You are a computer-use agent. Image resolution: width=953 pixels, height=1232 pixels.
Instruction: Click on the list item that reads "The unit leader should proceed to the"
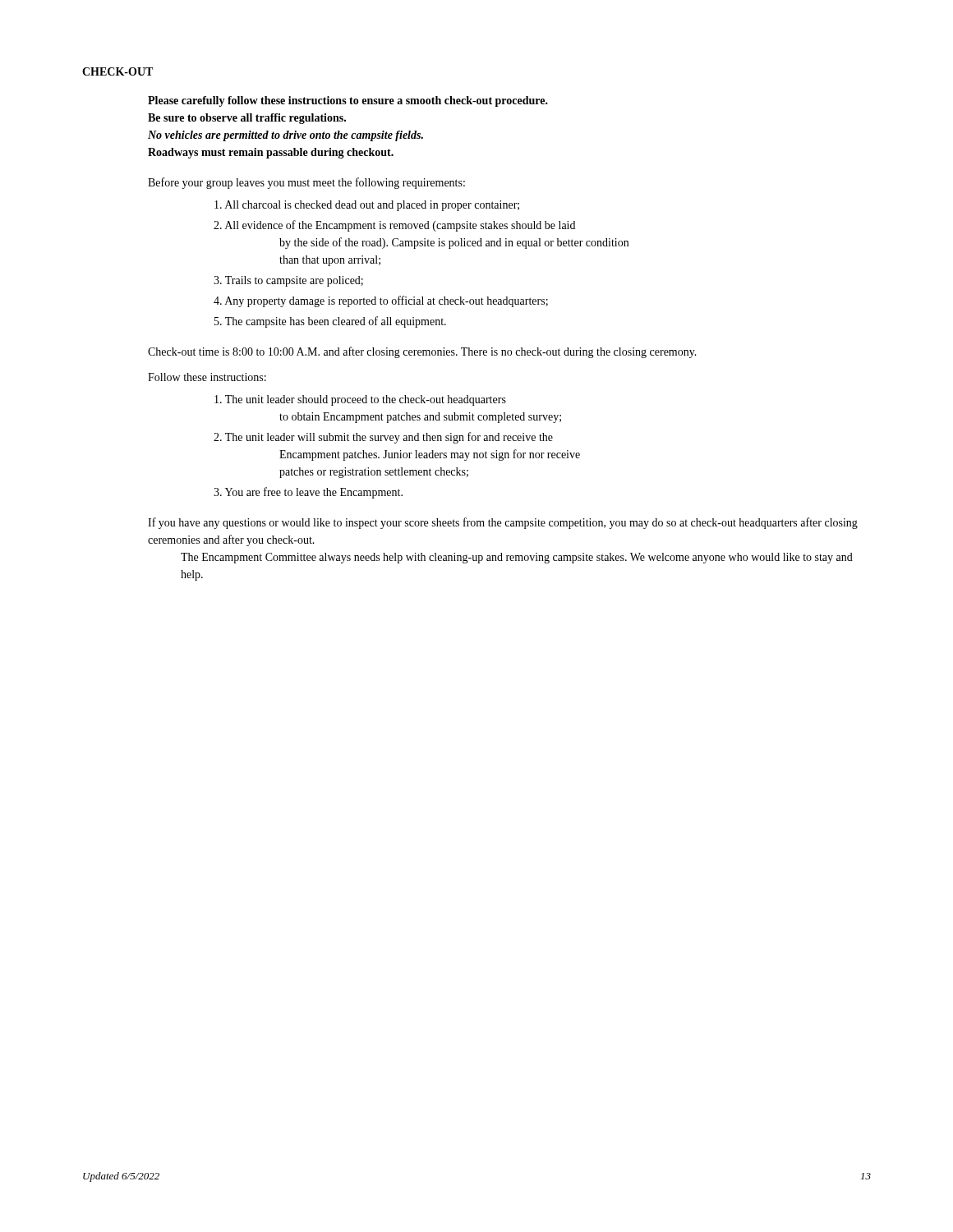[360, 400]
